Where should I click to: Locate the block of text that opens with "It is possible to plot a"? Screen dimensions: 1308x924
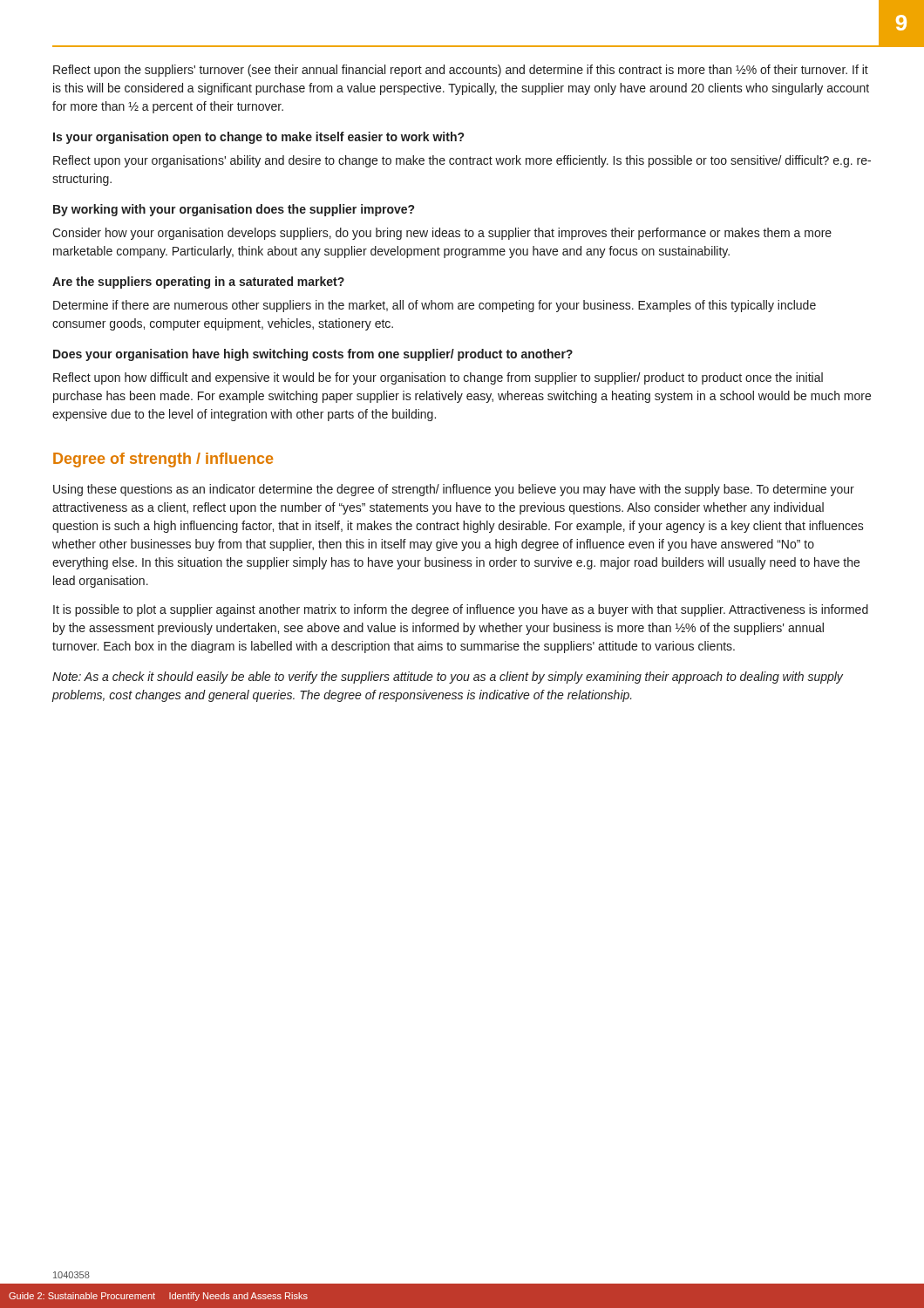(x=460, y=628)
